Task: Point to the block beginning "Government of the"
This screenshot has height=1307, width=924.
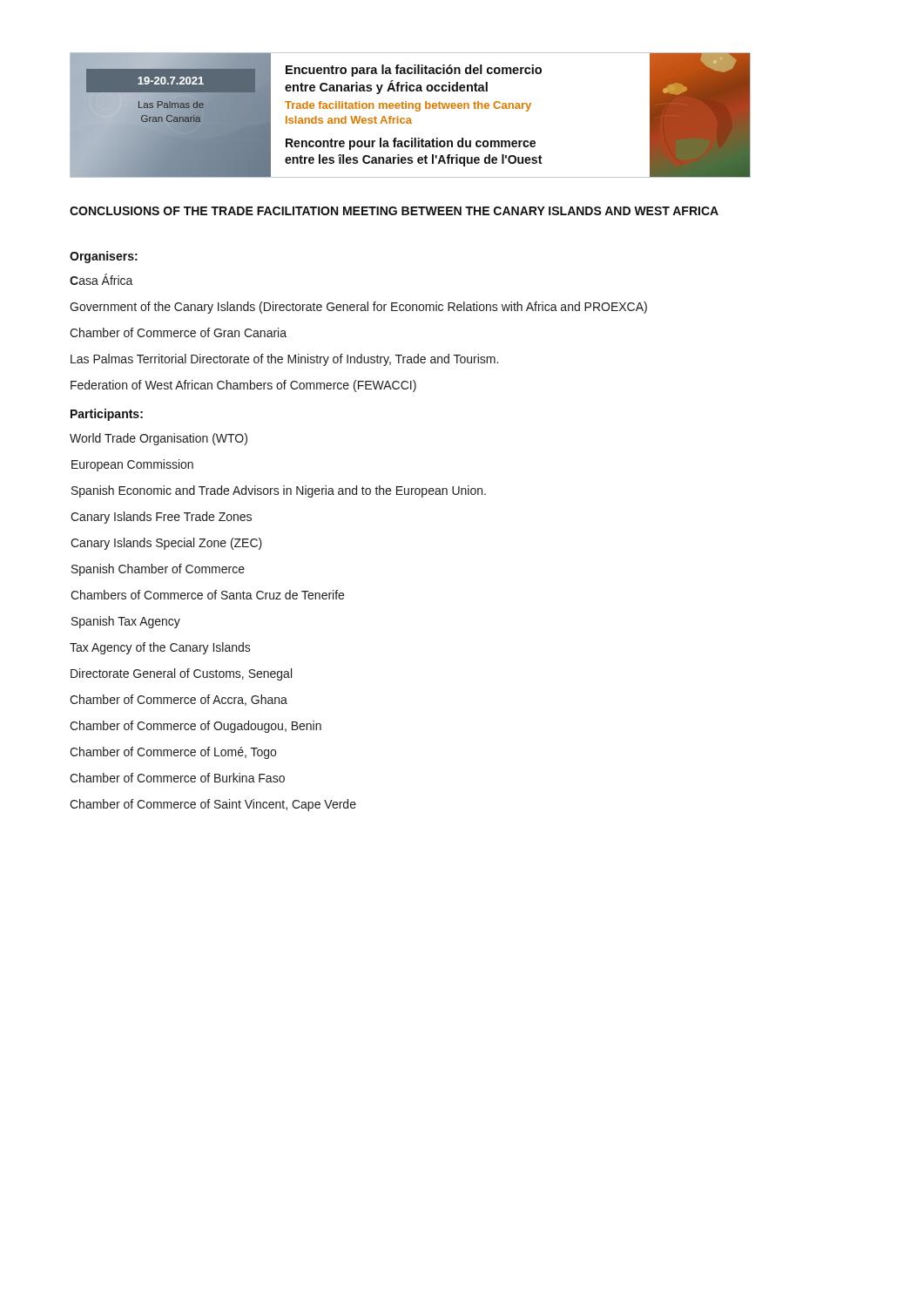Action: point(359,307)
